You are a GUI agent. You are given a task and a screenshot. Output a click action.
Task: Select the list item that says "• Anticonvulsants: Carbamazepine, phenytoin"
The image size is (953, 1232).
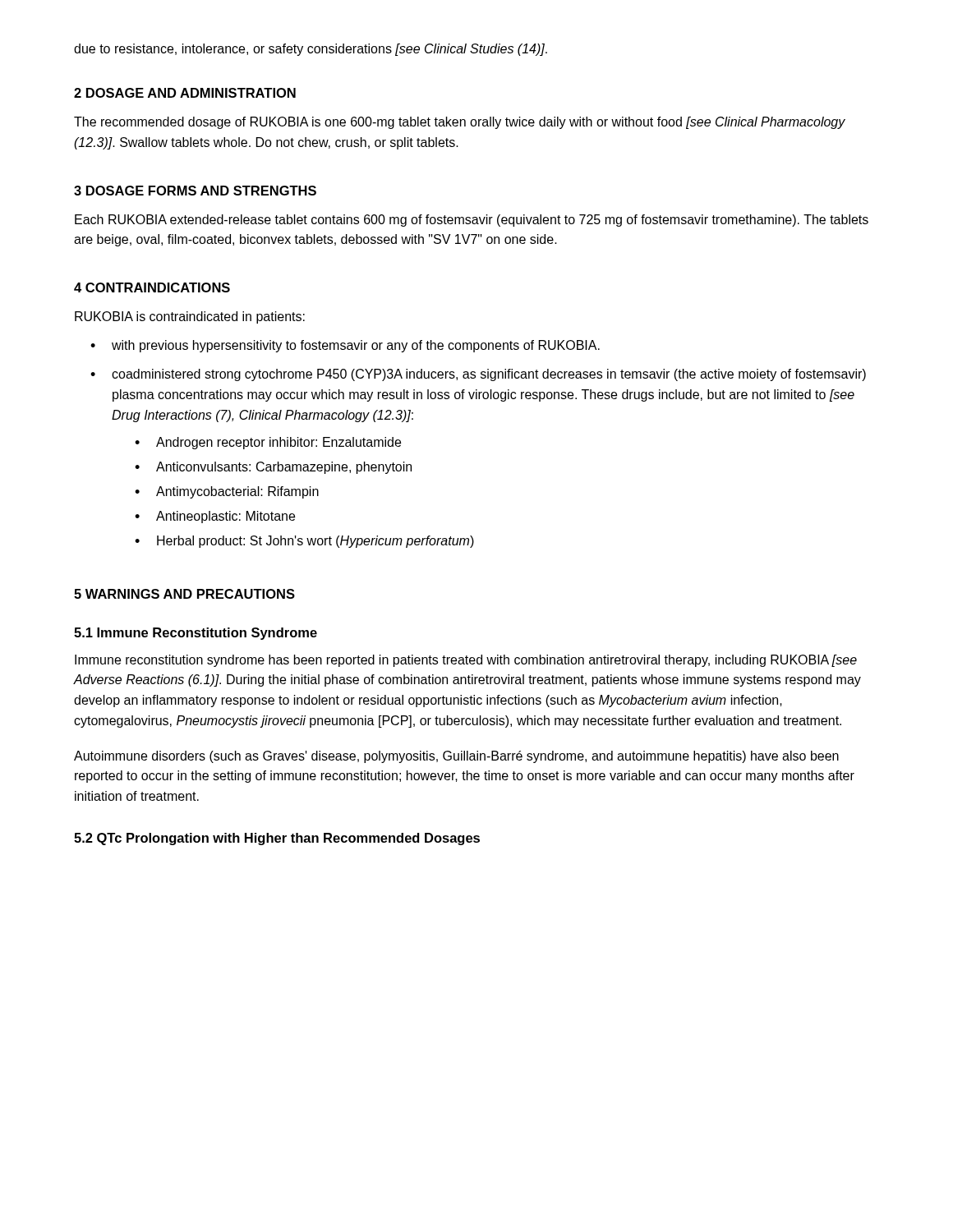click(x=273, y=468)
